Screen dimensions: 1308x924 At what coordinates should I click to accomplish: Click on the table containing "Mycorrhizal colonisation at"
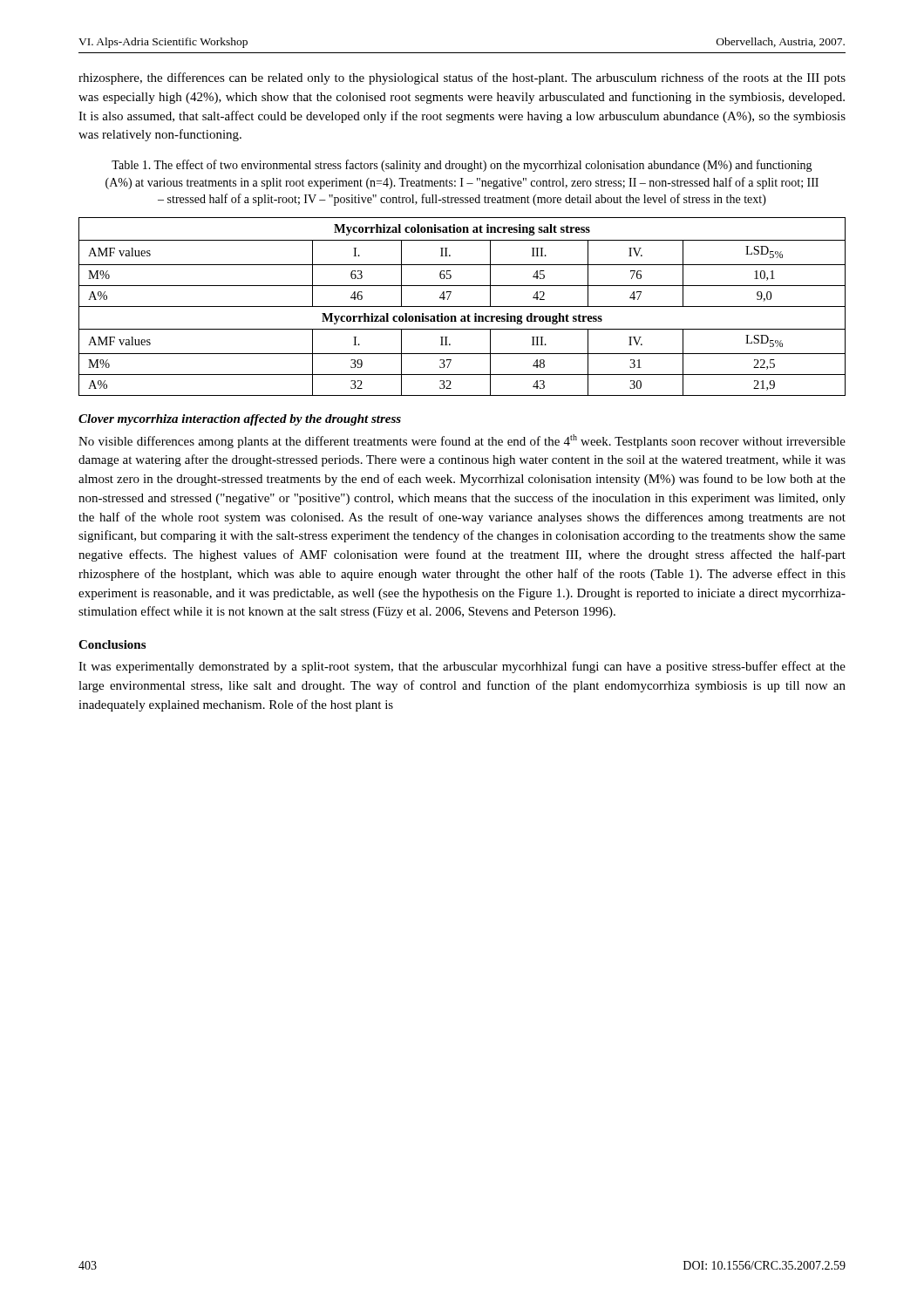[462, 306]
